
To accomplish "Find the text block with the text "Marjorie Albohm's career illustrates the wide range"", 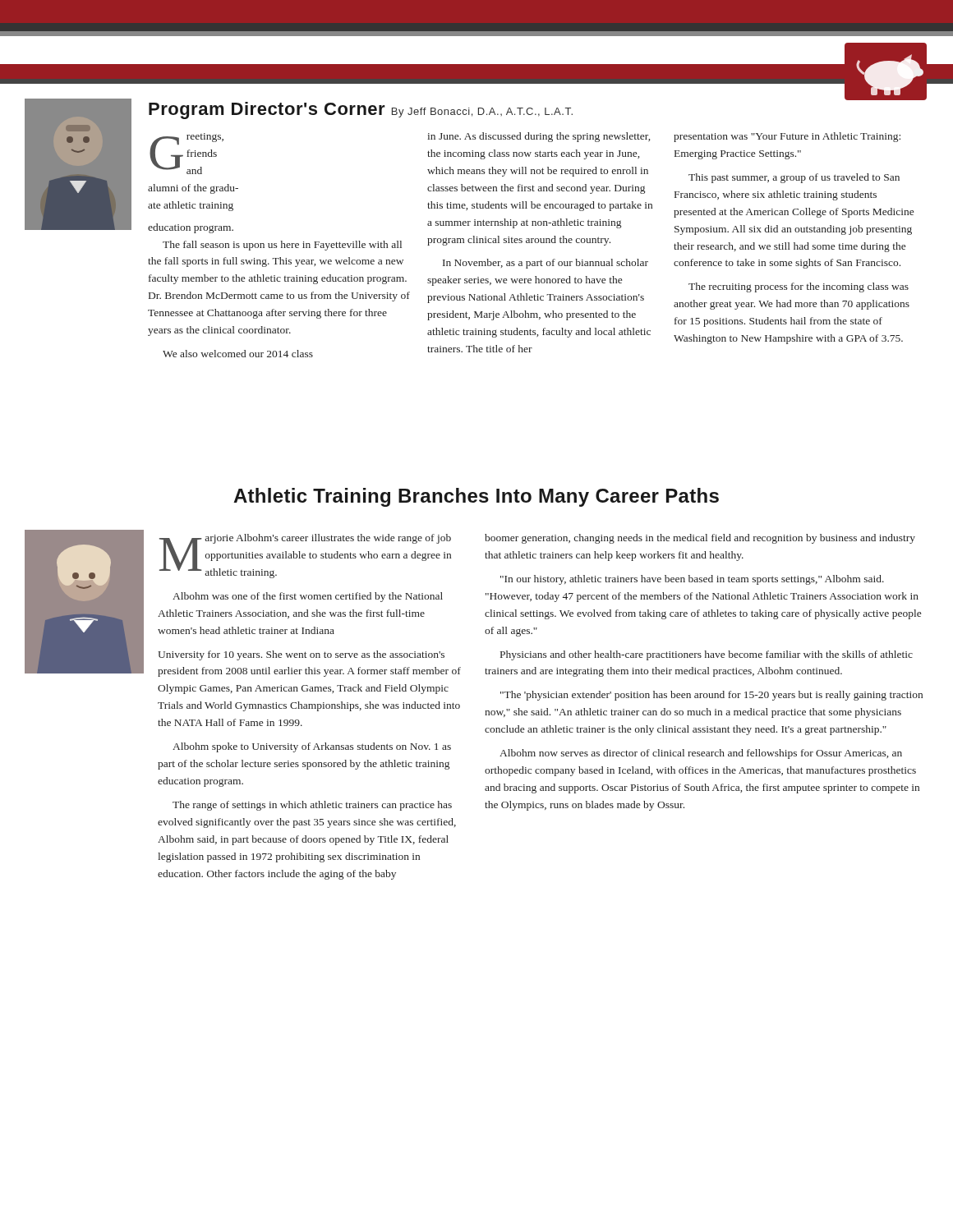I will pyautogui.click(x=312, y=706).
